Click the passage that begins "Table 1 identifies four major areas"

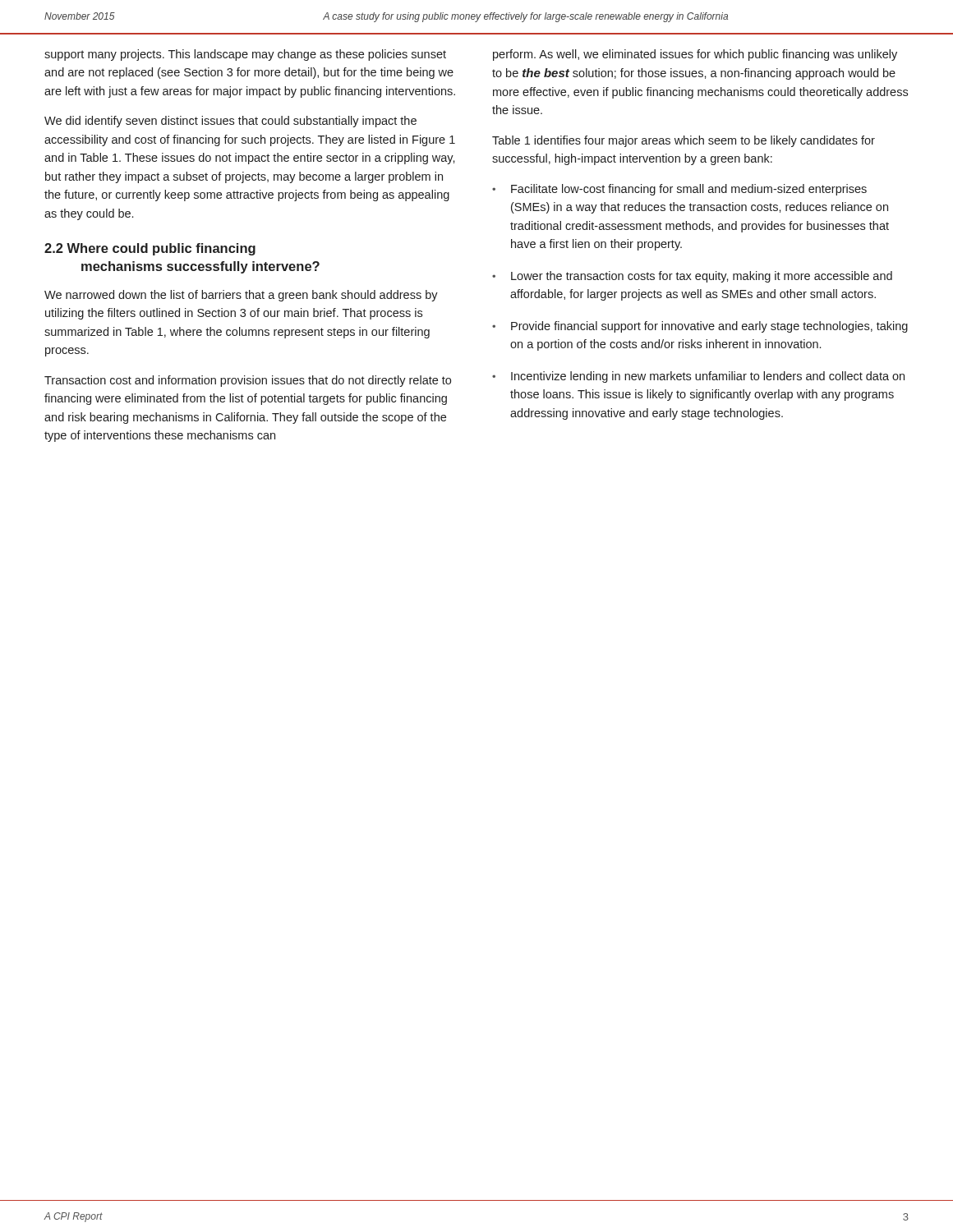coord(683,150)
